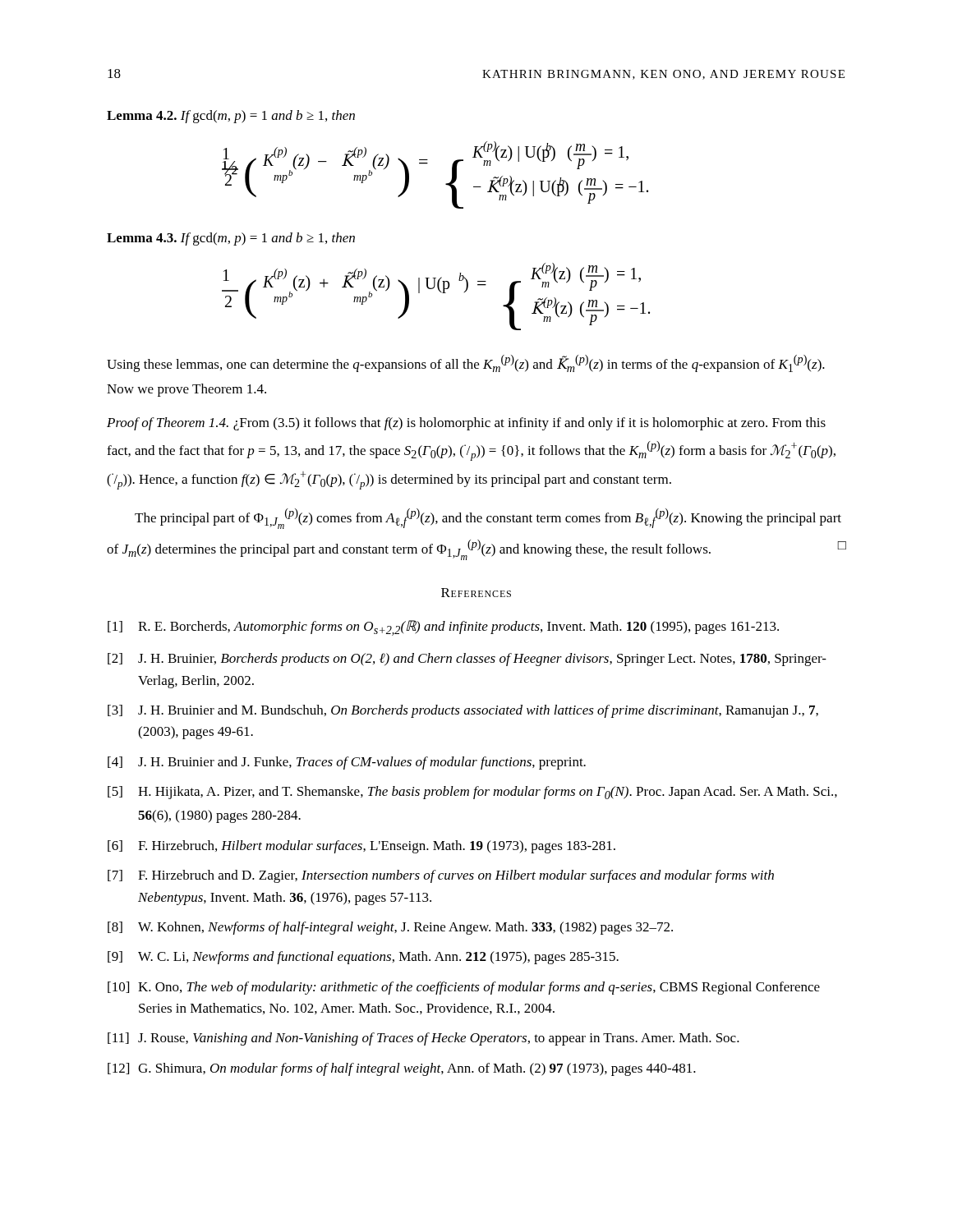The width and height of the screenshot is (953, 1232).
Task: Locate the block starting "[4] J. H. Bruinier and"
Action: coord(476,762)
